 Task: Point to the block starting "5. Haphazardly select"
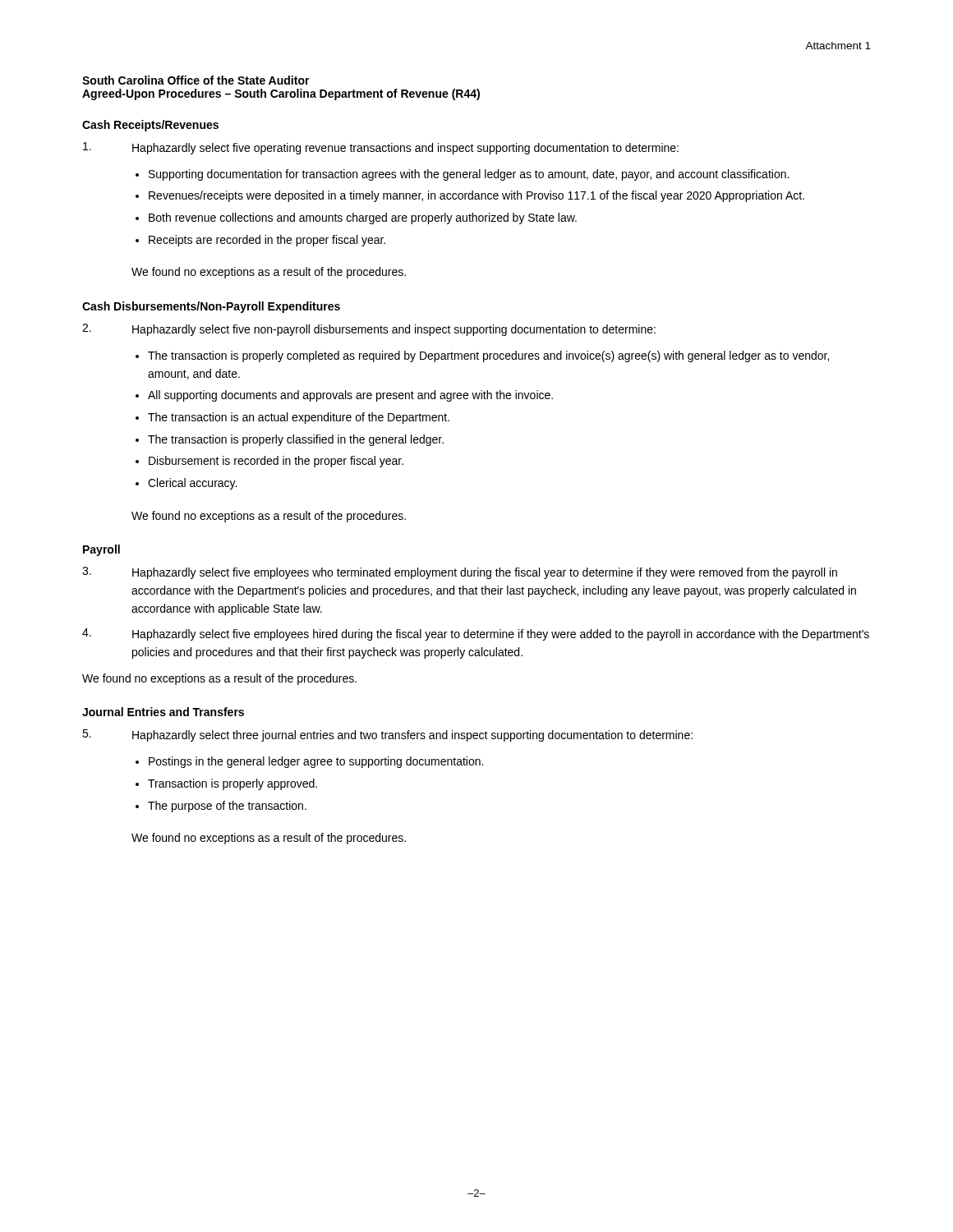476,775
